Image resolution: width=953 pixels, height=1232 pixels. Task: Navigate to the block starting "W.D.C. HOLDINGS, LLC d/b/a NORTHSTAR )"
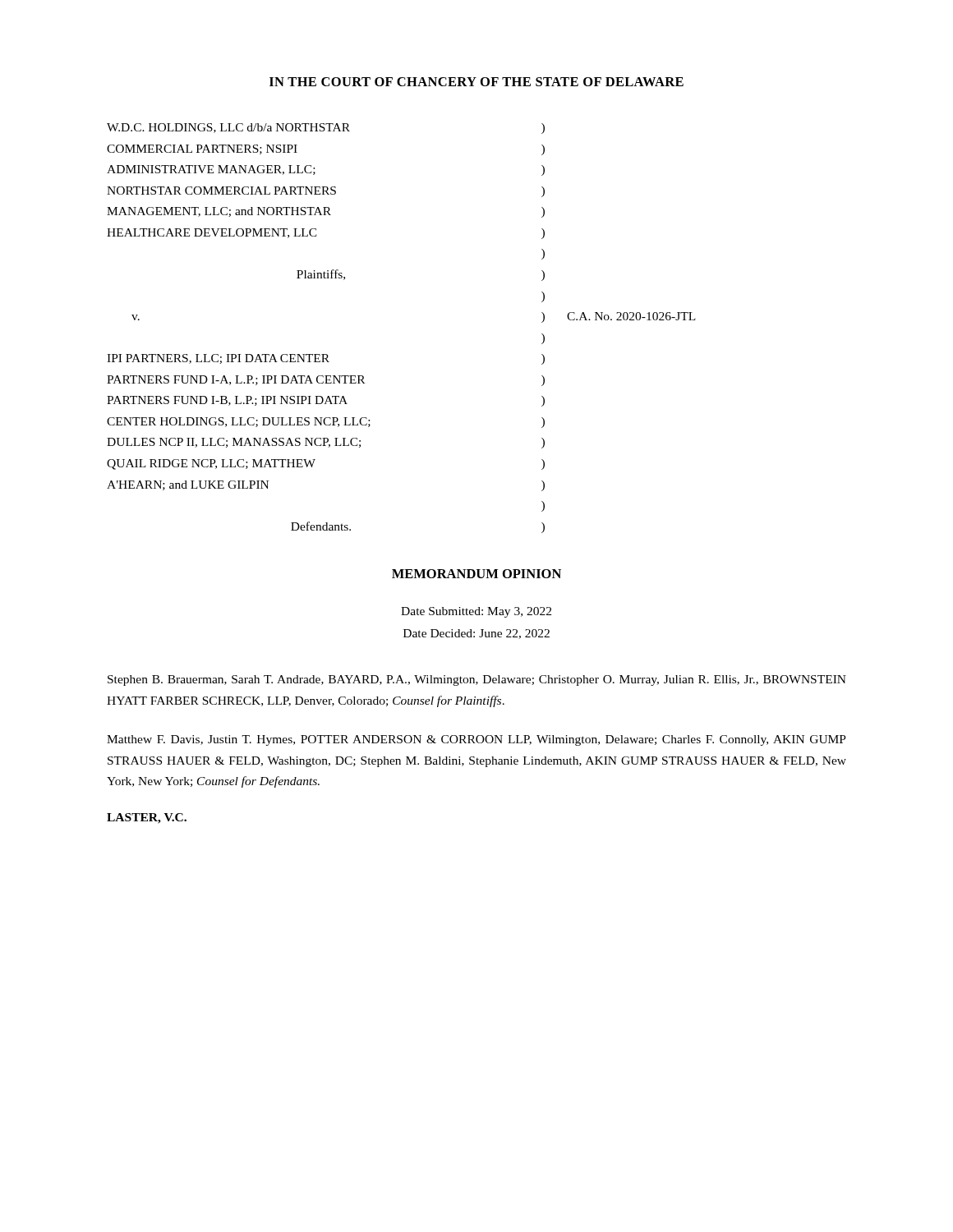point(326,129)
